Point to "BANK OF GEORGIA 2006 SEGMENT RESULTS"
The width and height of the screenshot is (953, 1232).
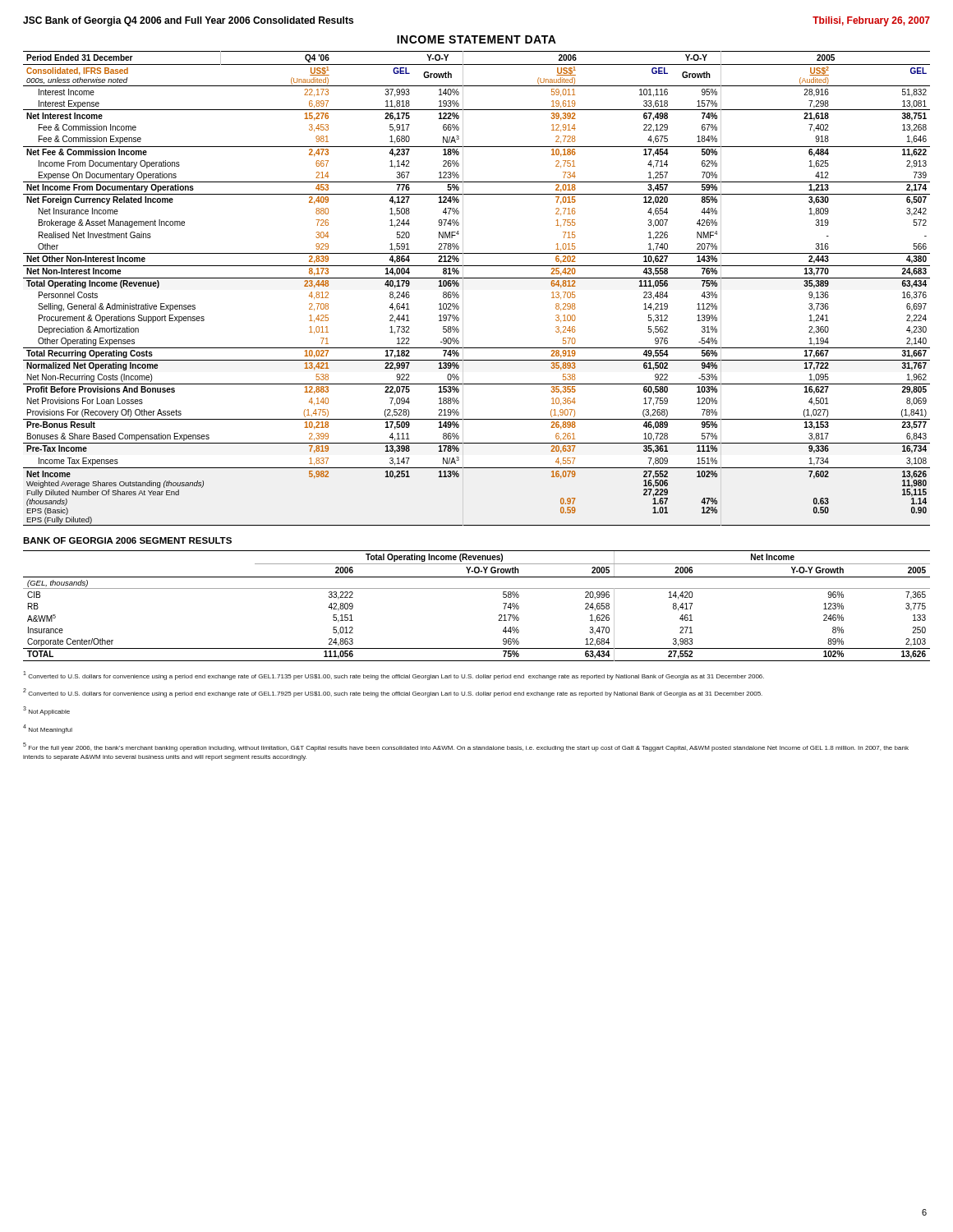[x=127, y=541]
